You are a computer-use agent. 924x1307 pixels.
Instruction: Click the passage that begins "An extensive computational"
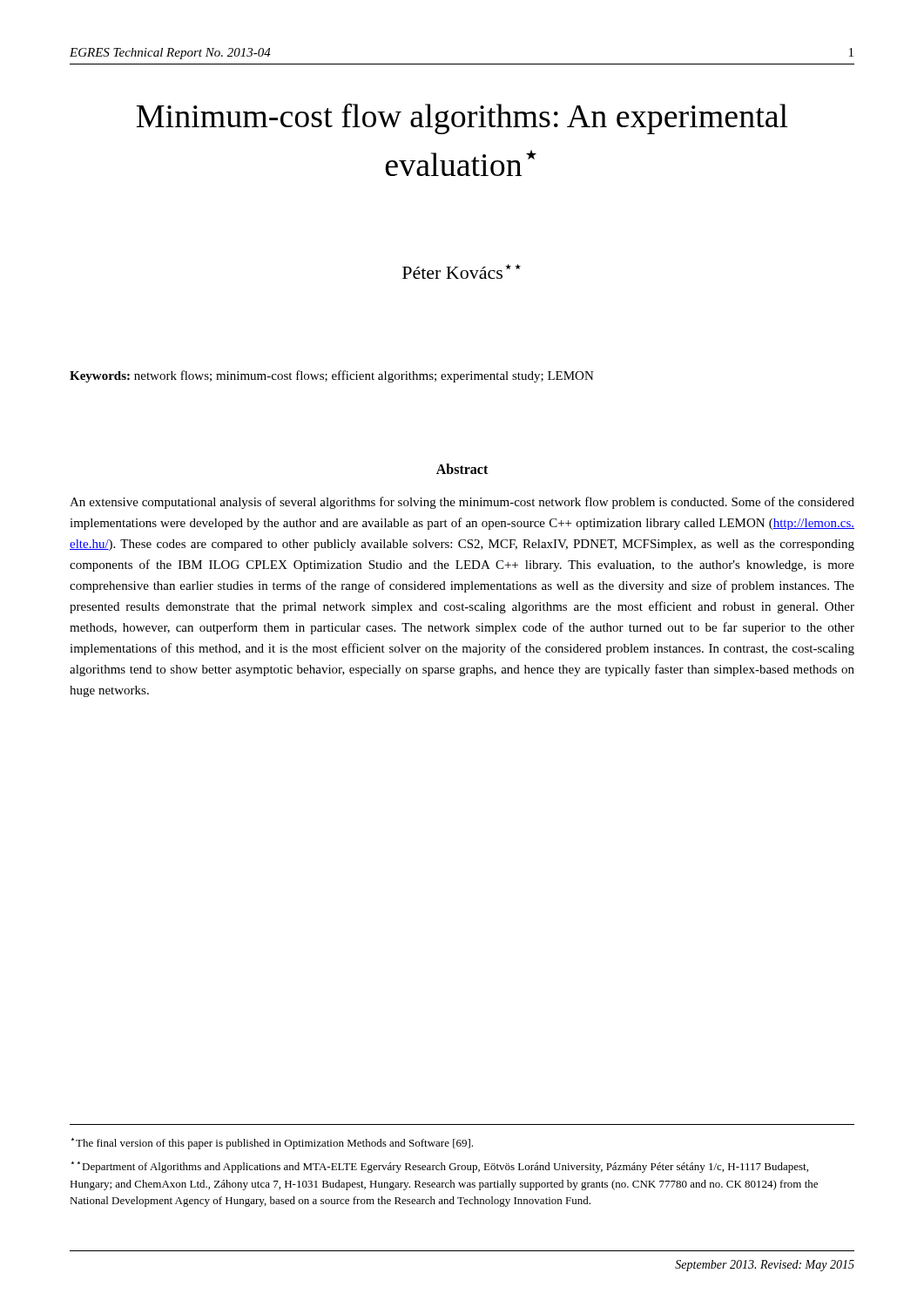(x=462, y=596)
